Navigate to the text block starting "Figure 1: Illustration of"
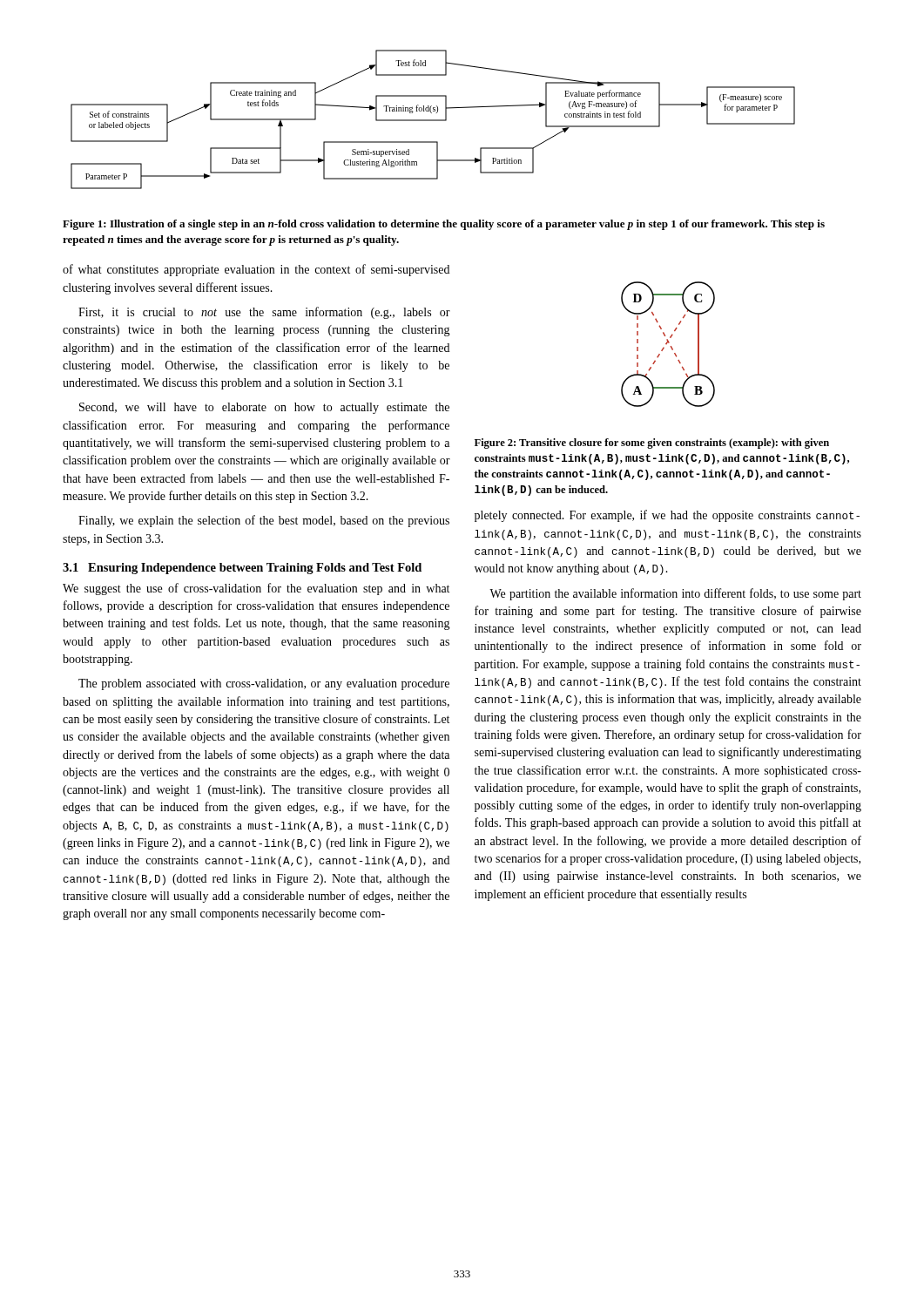The height and width of the screenshot is (1307, 924). pyautogui.click(x=444, y=231)
